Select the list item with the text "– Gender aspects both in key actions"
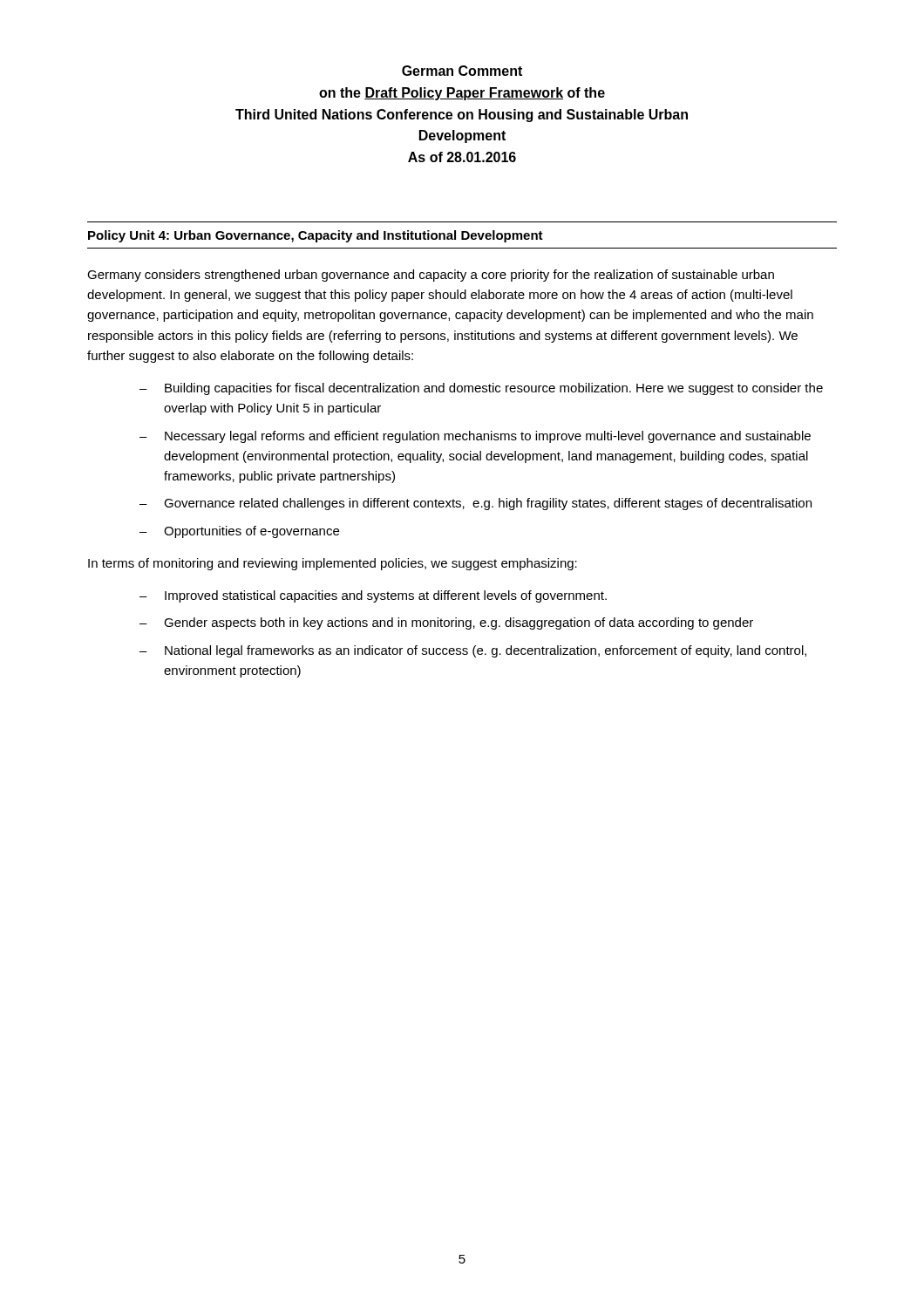 (x=488, y=623)
